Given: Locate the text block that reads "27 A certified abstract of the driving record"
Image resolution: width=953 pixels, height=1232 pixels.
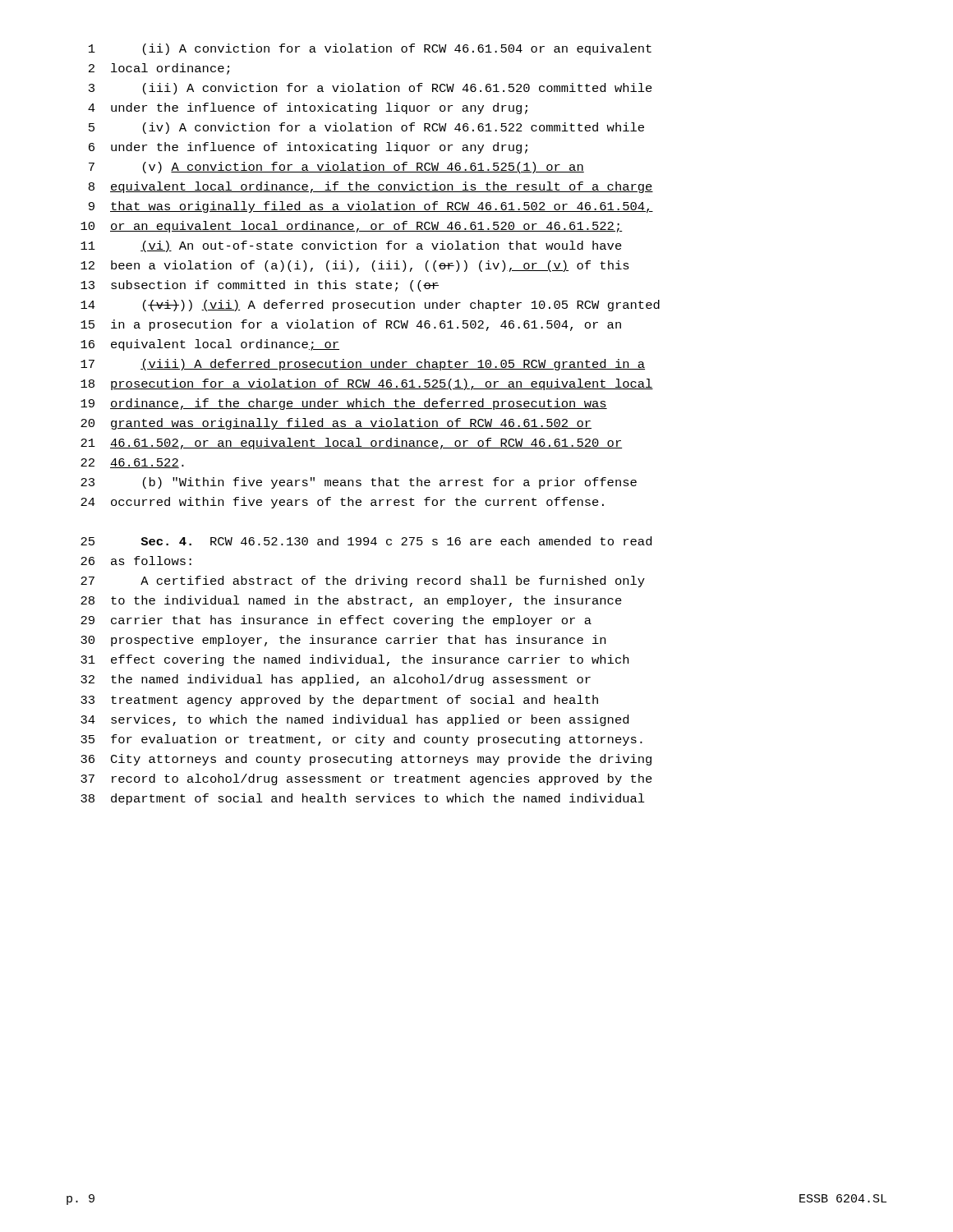Looking at the screenshot, I should [x=476, y=690].
